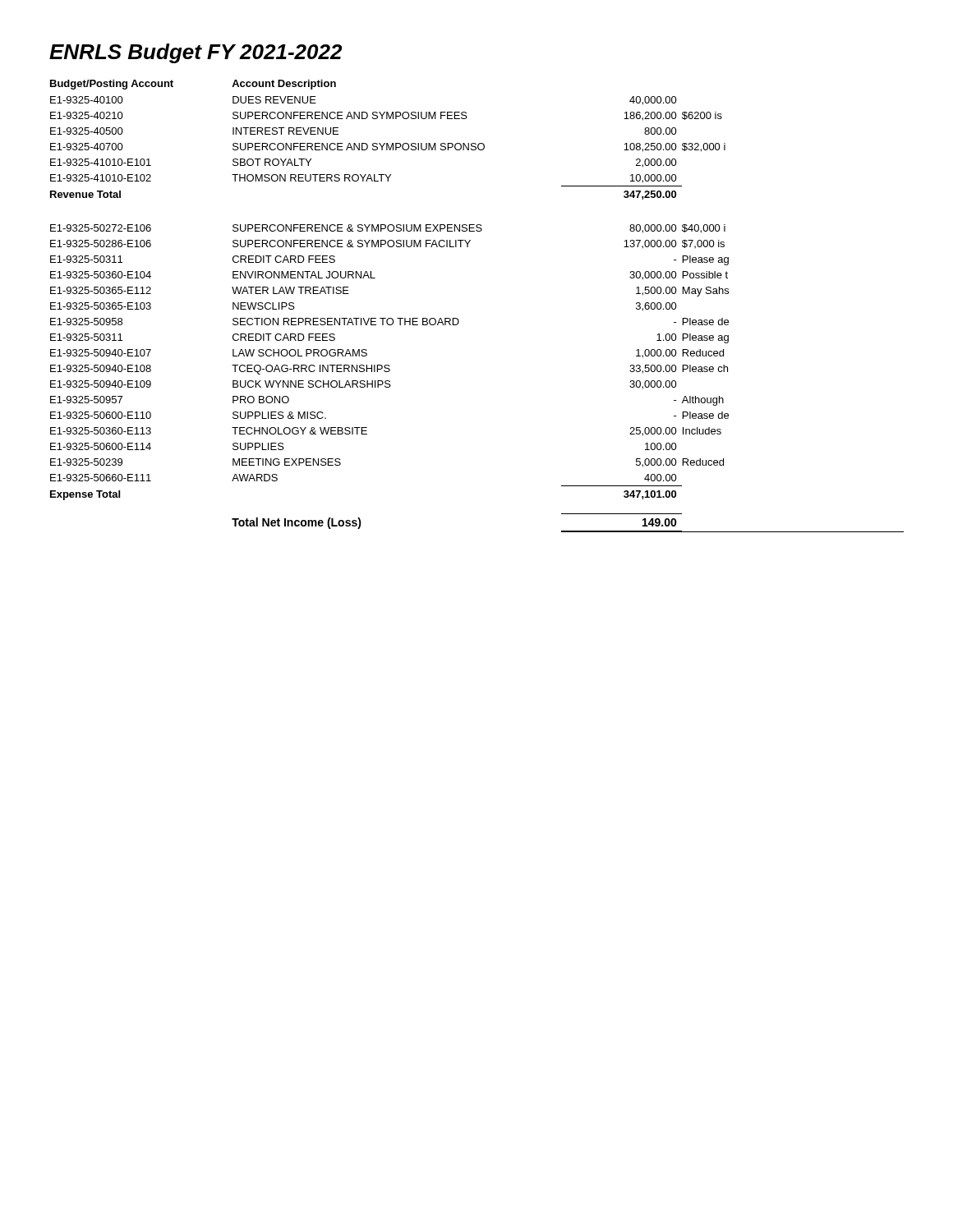The height and width of the screenshot is (1232, 953).
Task: Where does it say "ENRLS Budget FY 2021-2022"?
Action: tap(196, 52)
